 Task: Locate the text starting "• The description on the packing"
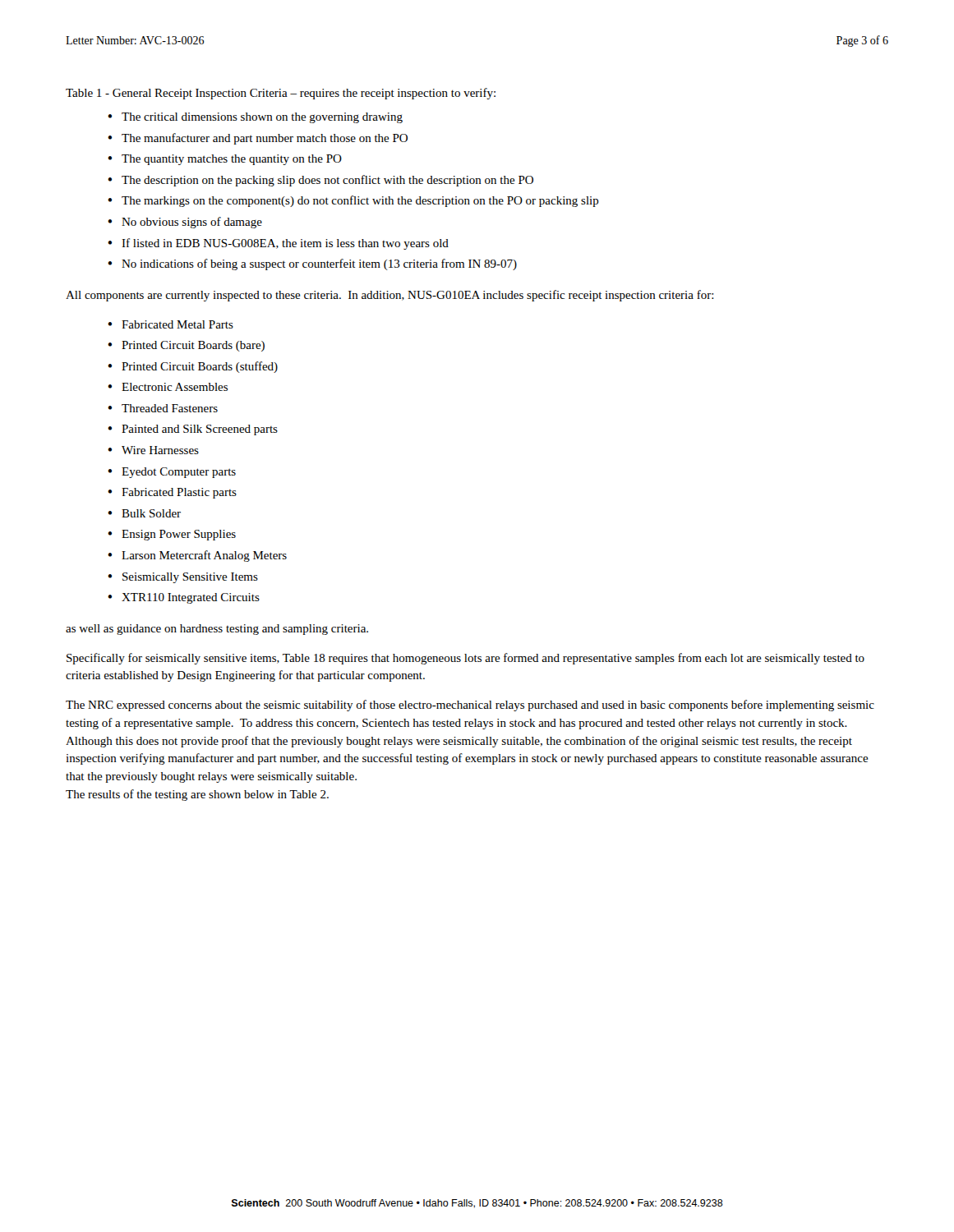pos(493,180)
